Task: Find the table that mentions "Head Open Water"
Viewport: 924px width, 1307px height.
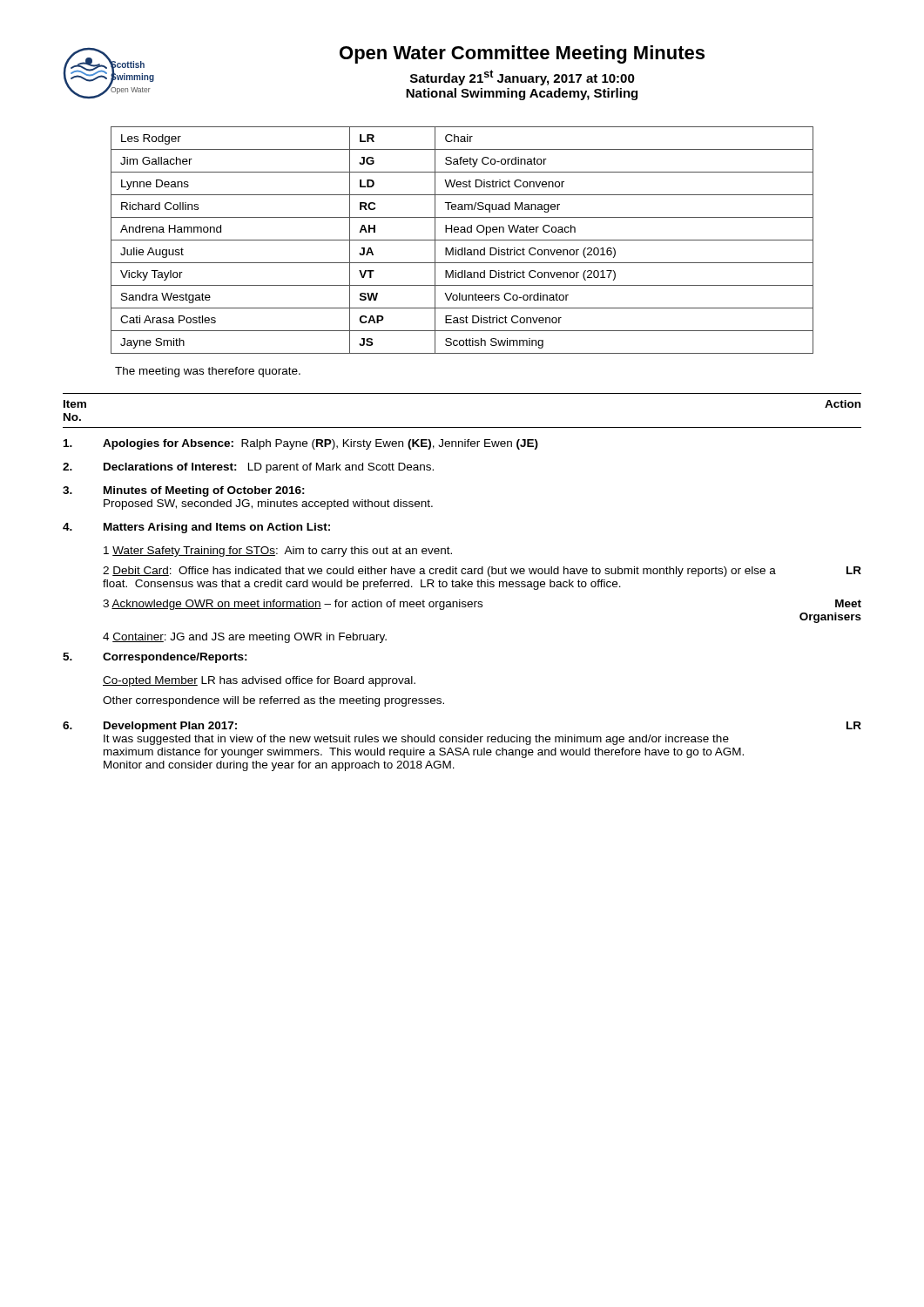Action: [462, 240]
